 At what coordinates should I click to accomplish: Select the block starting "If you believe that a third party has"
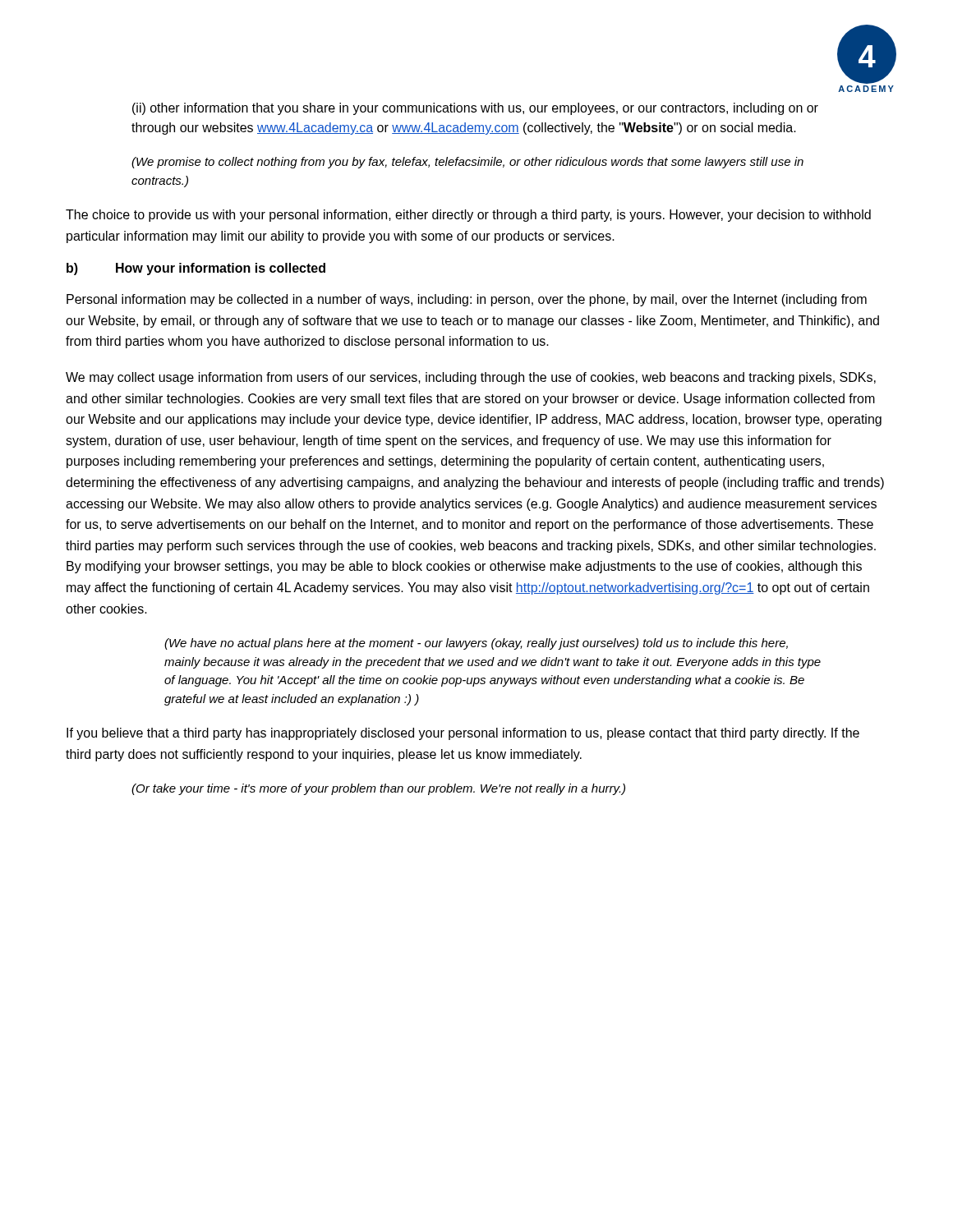pos(463,744)
